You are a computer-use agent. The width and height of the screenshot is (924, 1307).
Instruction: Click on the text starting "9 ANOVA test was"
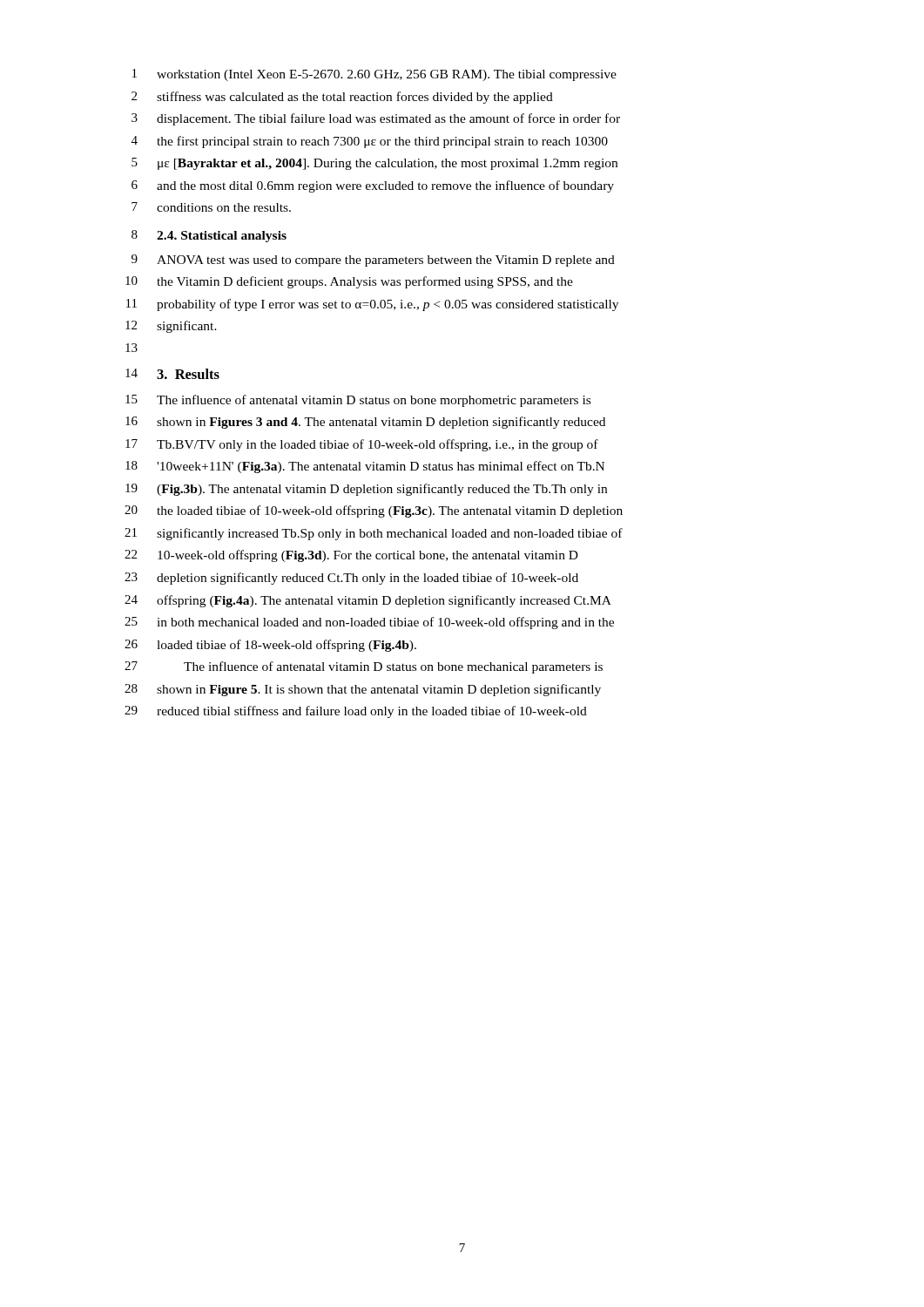(462, 292)
